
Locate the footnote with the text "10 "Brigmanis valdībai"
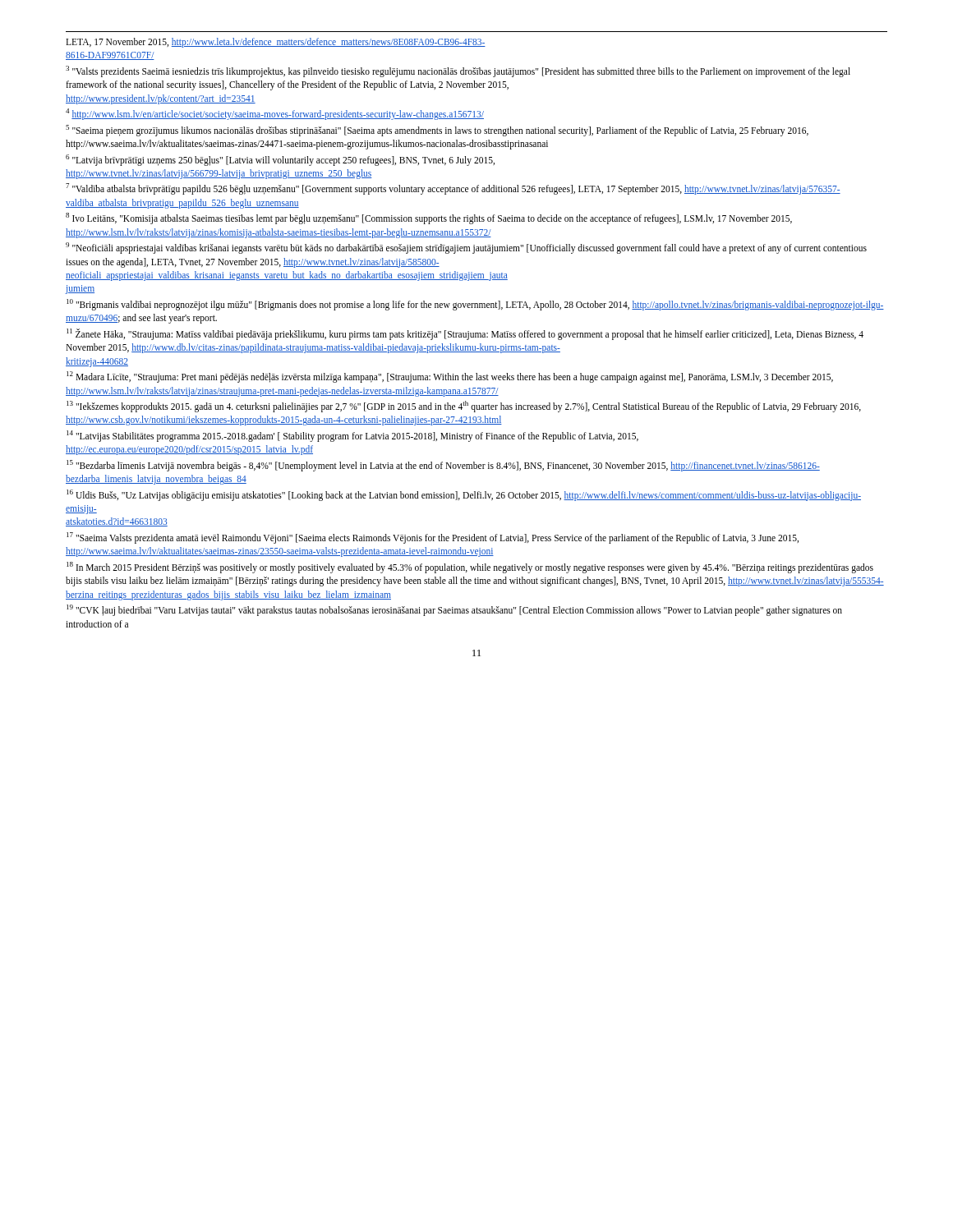pos(476,312)
